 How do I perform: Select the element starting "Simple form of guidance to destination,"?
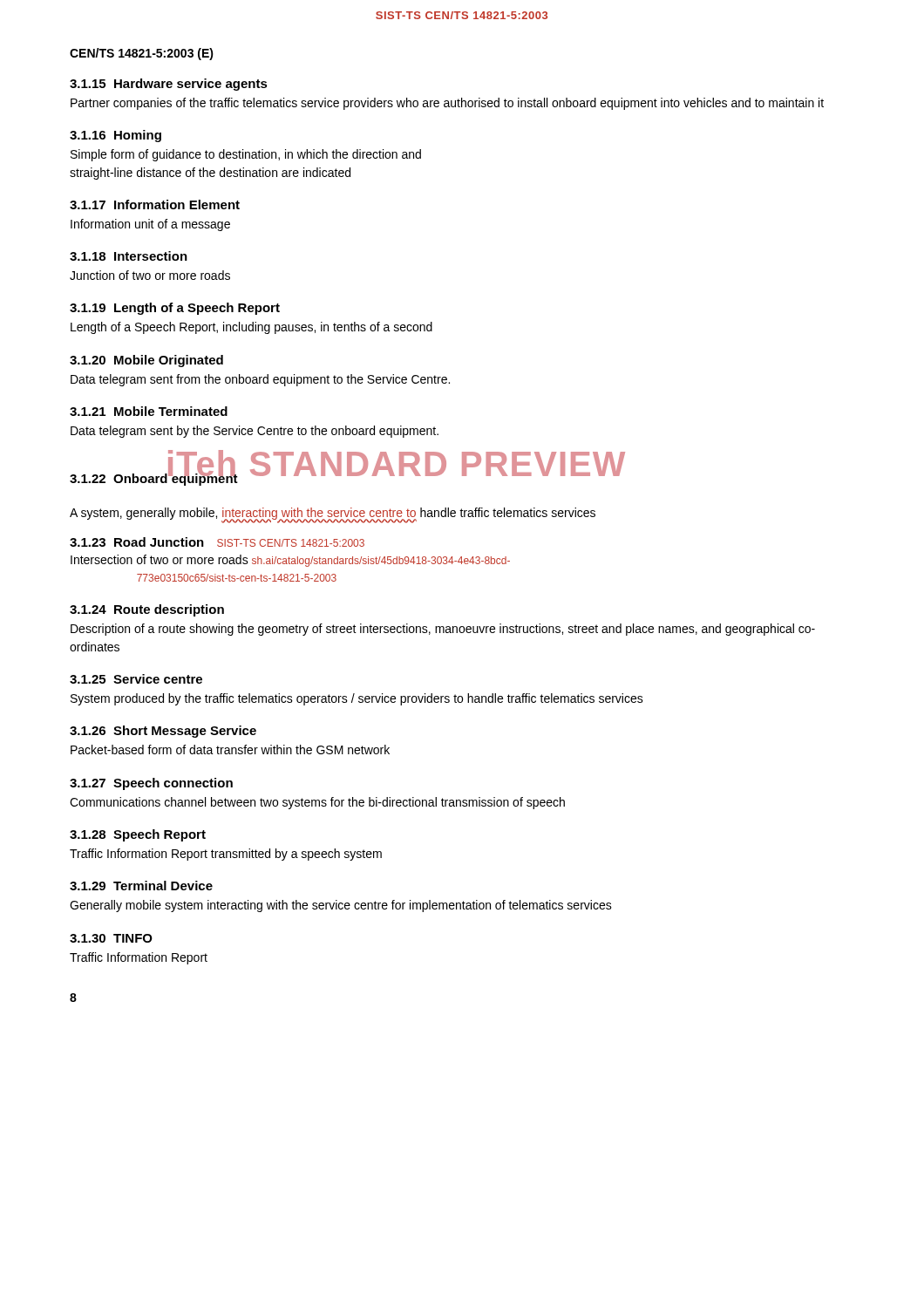pos(246,164)
